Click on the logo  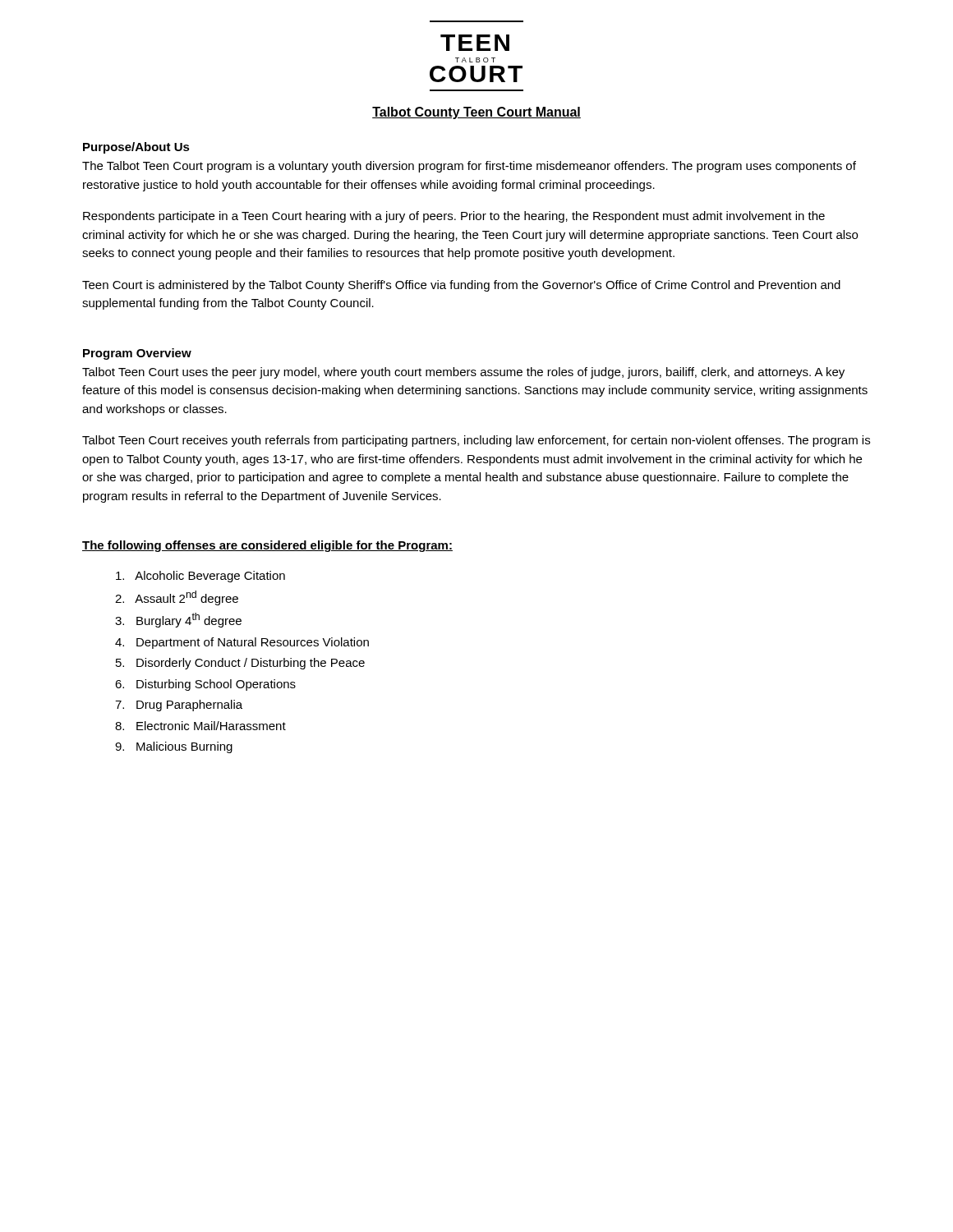pos(476,57)
